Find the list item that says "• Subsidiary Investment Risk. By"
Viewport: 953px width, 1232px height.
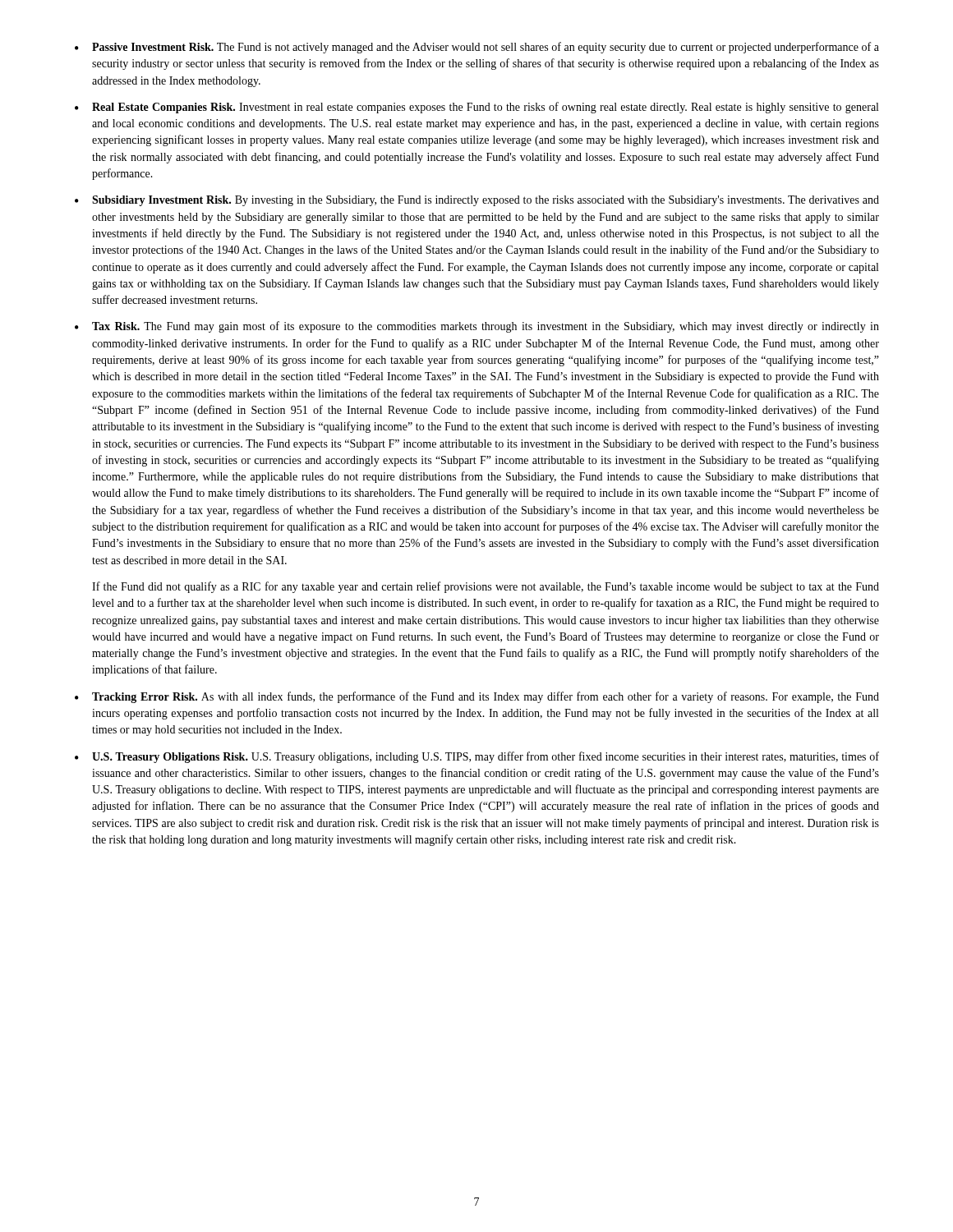point(476,251)
